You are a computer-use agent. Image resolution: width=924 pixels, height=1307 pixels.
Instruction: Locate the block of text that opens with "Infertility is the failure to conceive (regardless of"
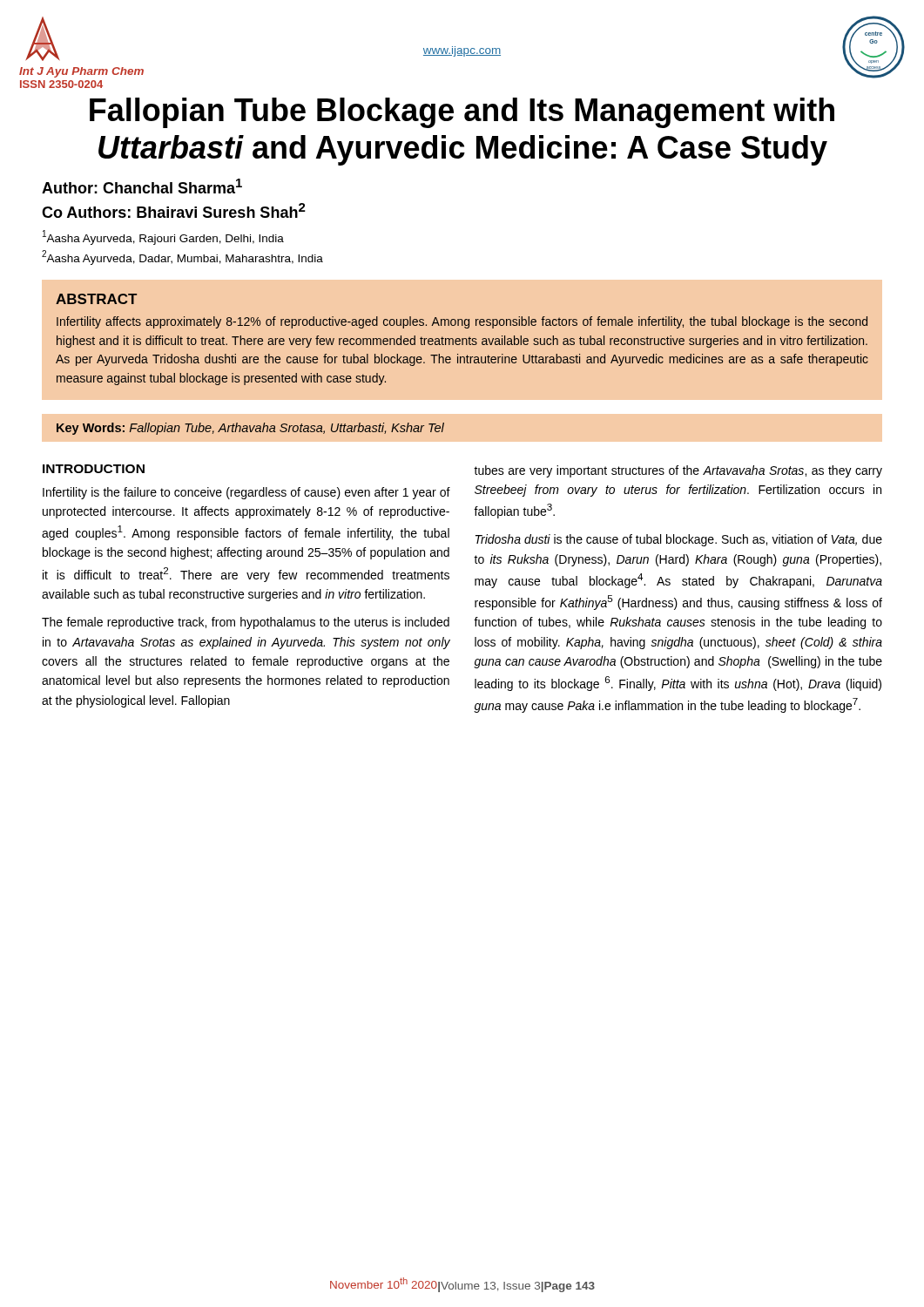246,596
